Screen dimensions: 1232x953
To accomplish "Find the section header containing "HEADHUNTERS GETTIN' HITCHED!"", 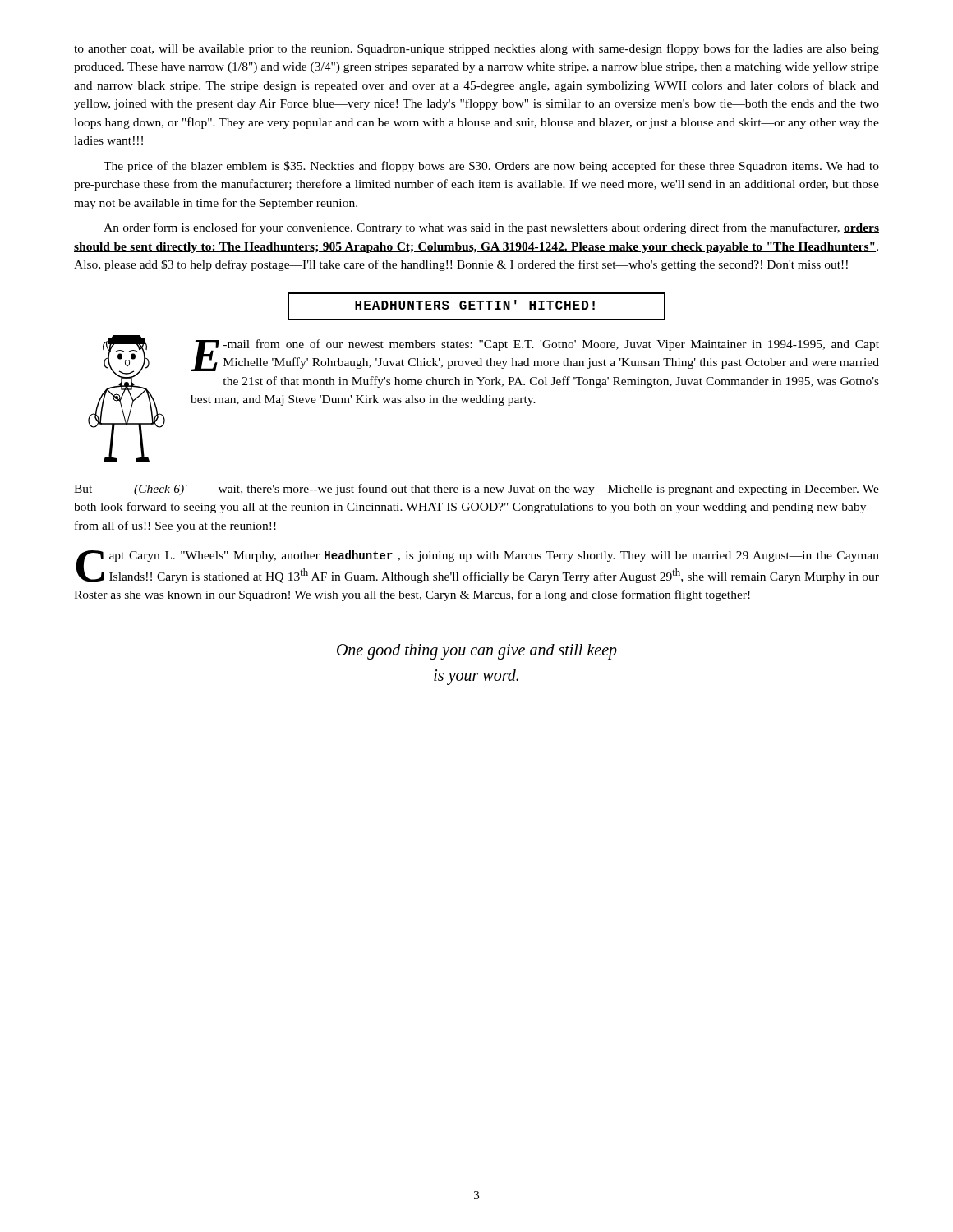I will 476,306.
